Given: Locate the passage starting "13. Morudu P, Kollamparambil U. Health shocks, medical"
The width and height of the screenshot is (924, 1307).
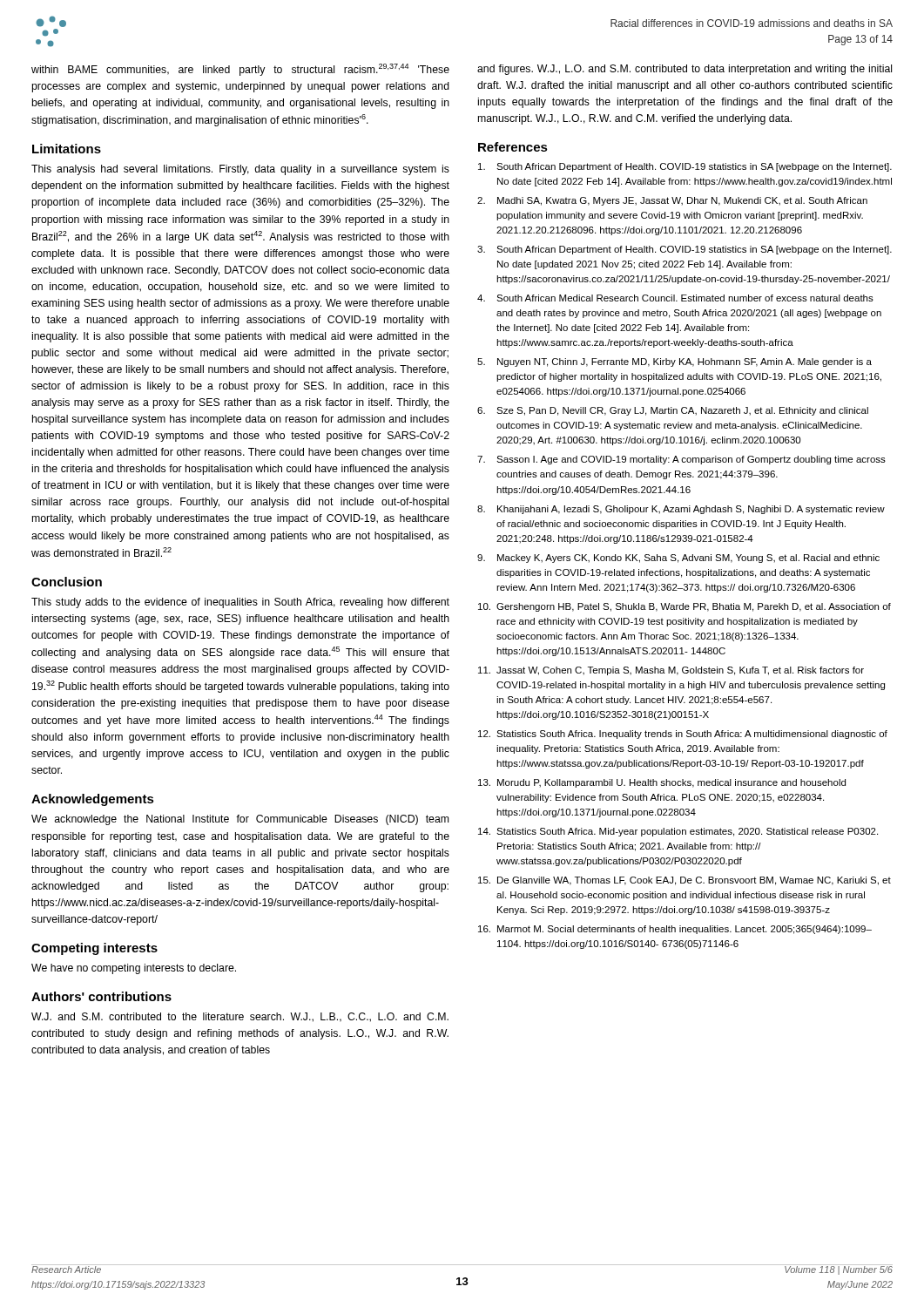Looking at the screenshot, I should point(685,798).
